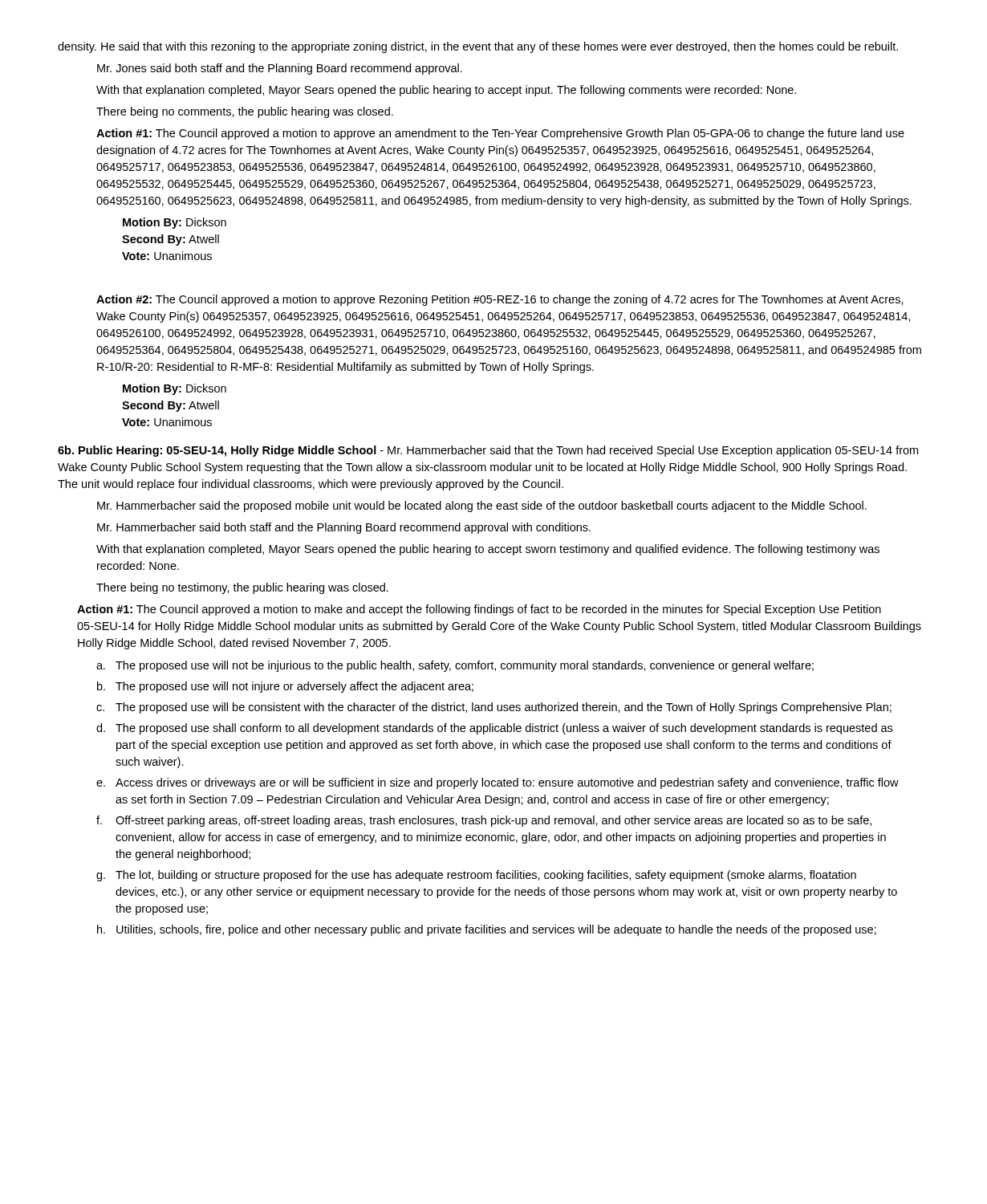Click on the list item that says "g.The lot, building or"
The image size is (987, 1204).
[499, 892]
